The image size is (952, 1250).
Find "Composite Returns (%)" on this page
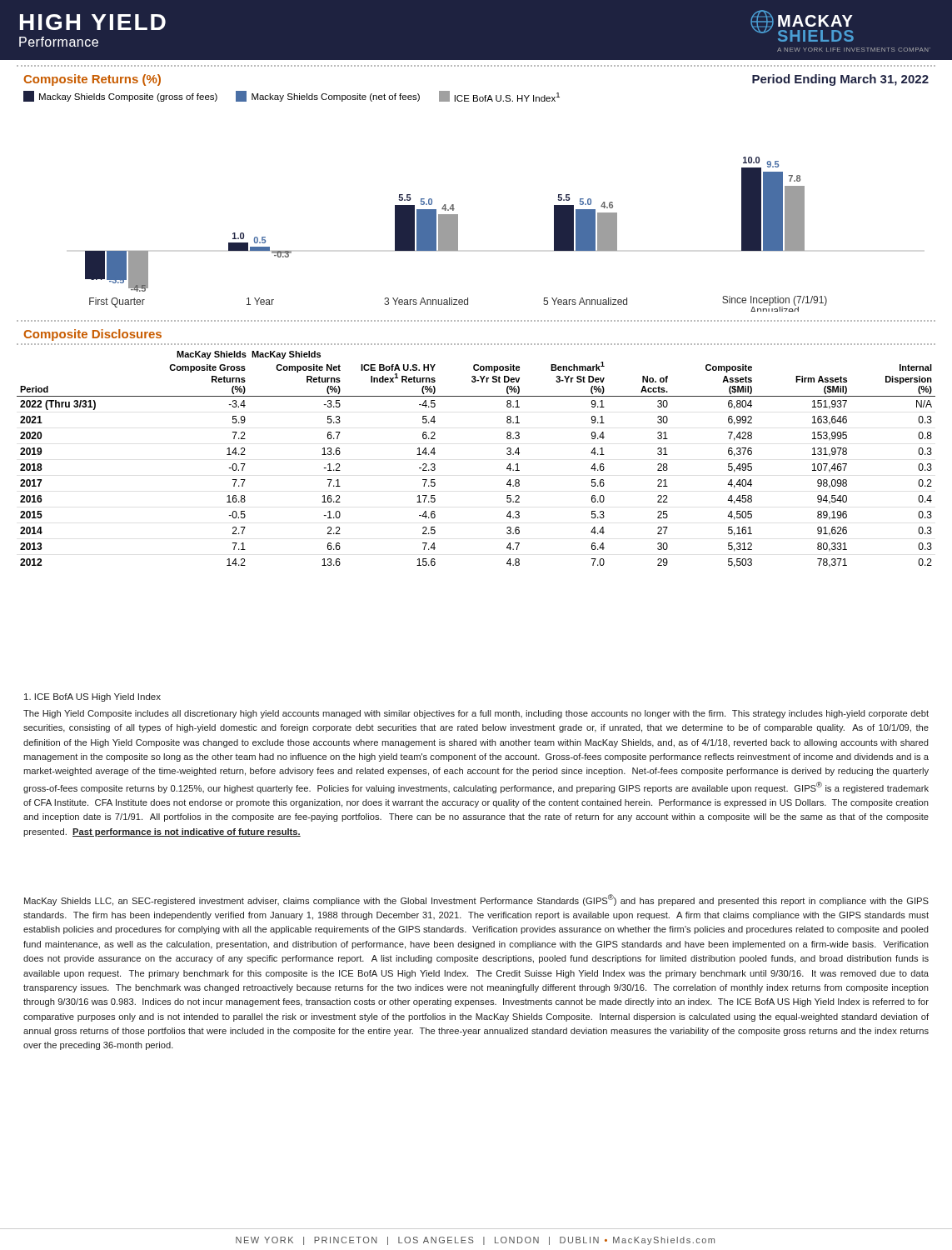pyautogui.click(x=92, y=79)
